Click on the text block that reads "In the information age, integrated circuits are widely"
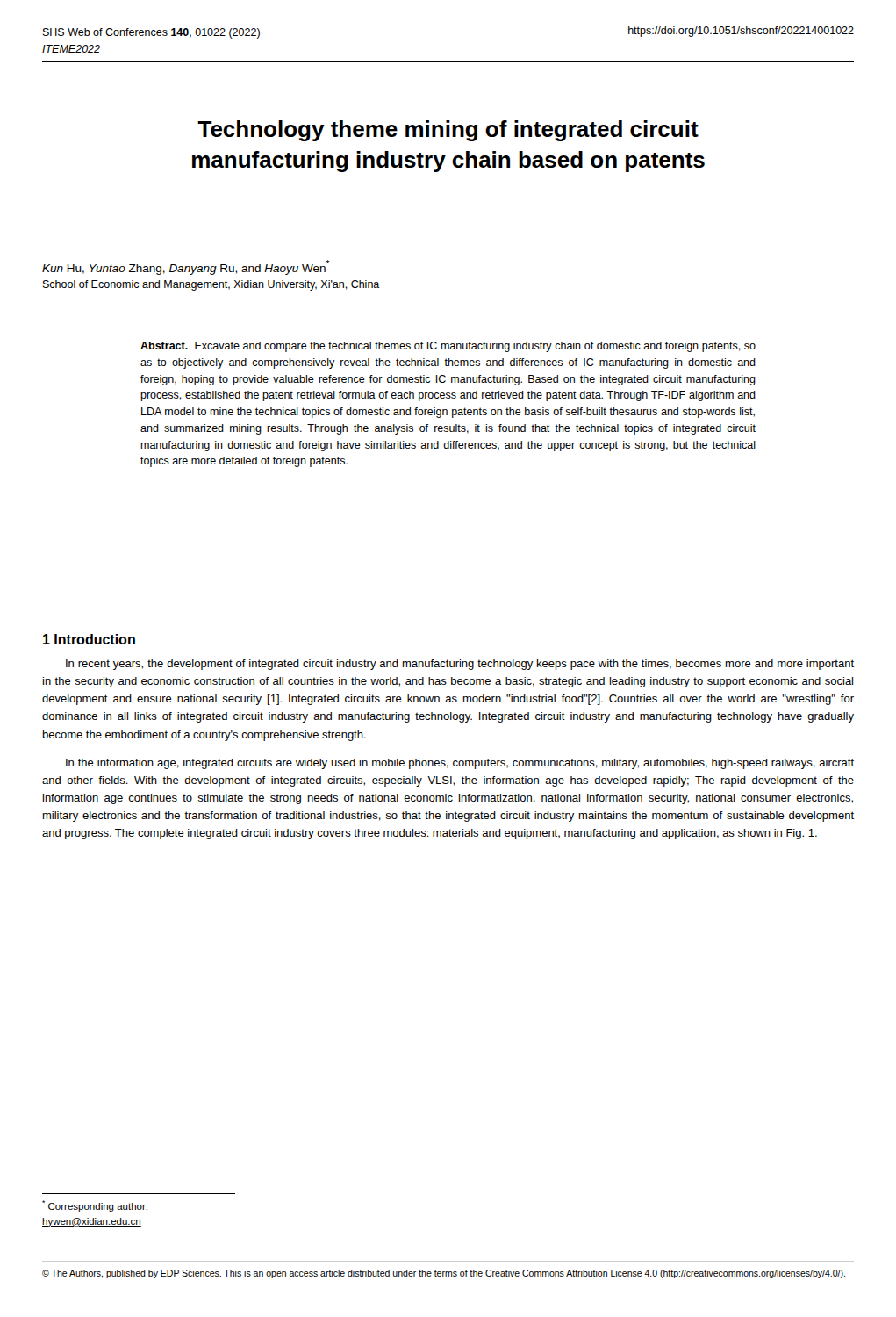 pos(448,798)
